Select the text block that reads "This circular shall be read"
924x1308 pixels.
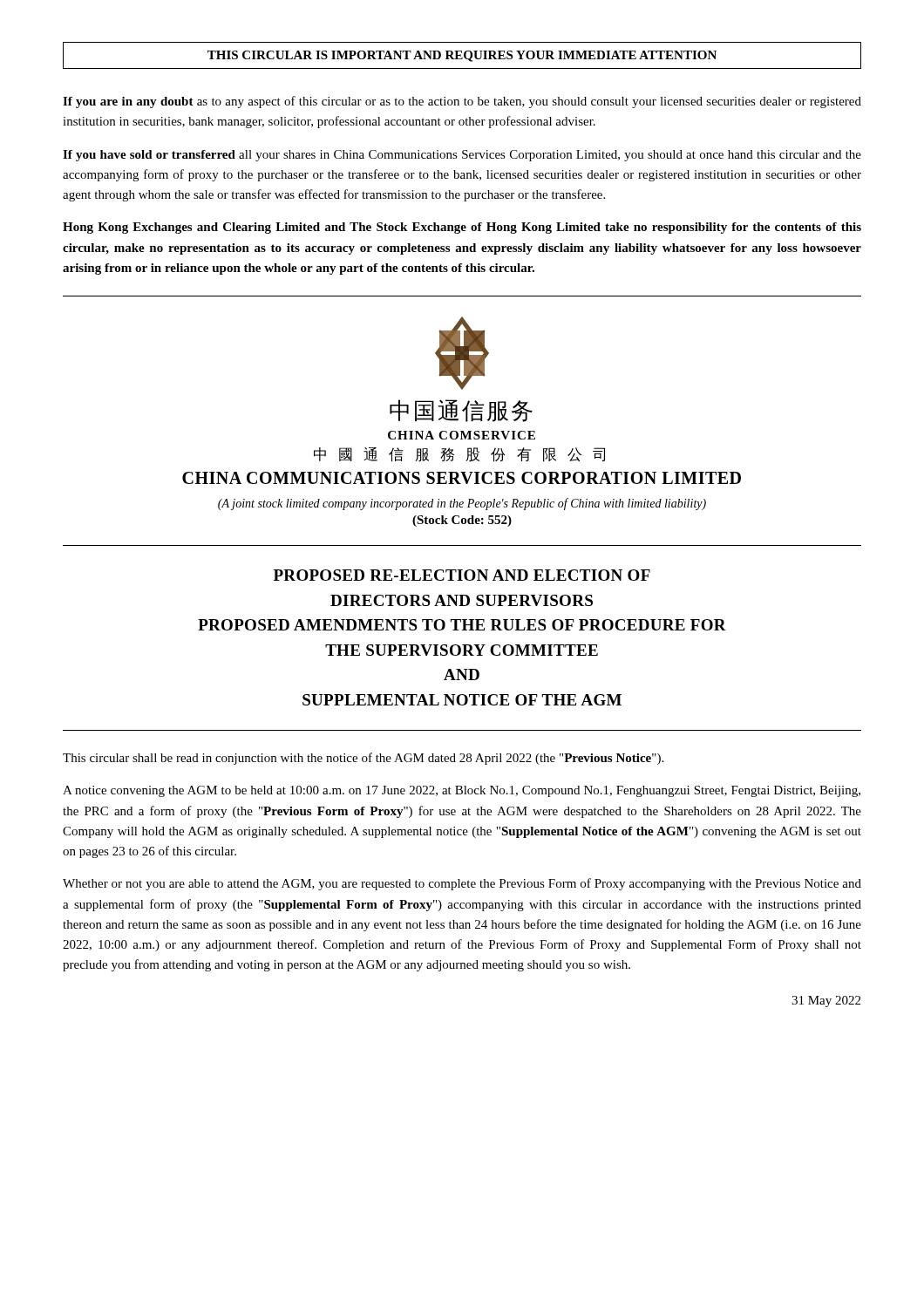364,758
